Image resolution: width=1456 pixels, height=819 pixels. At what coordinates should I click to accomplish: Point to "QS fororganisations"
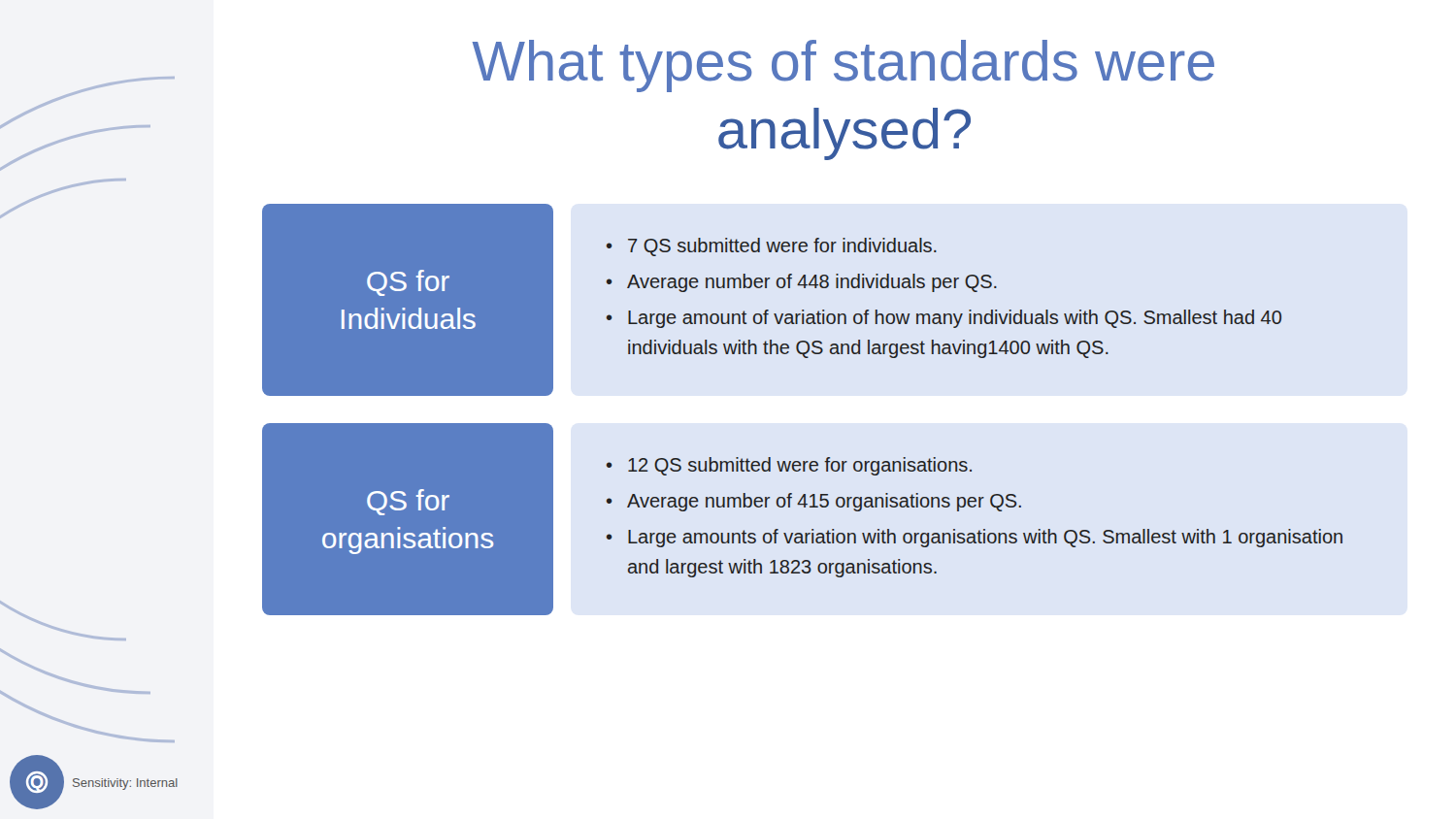[408, 519]
